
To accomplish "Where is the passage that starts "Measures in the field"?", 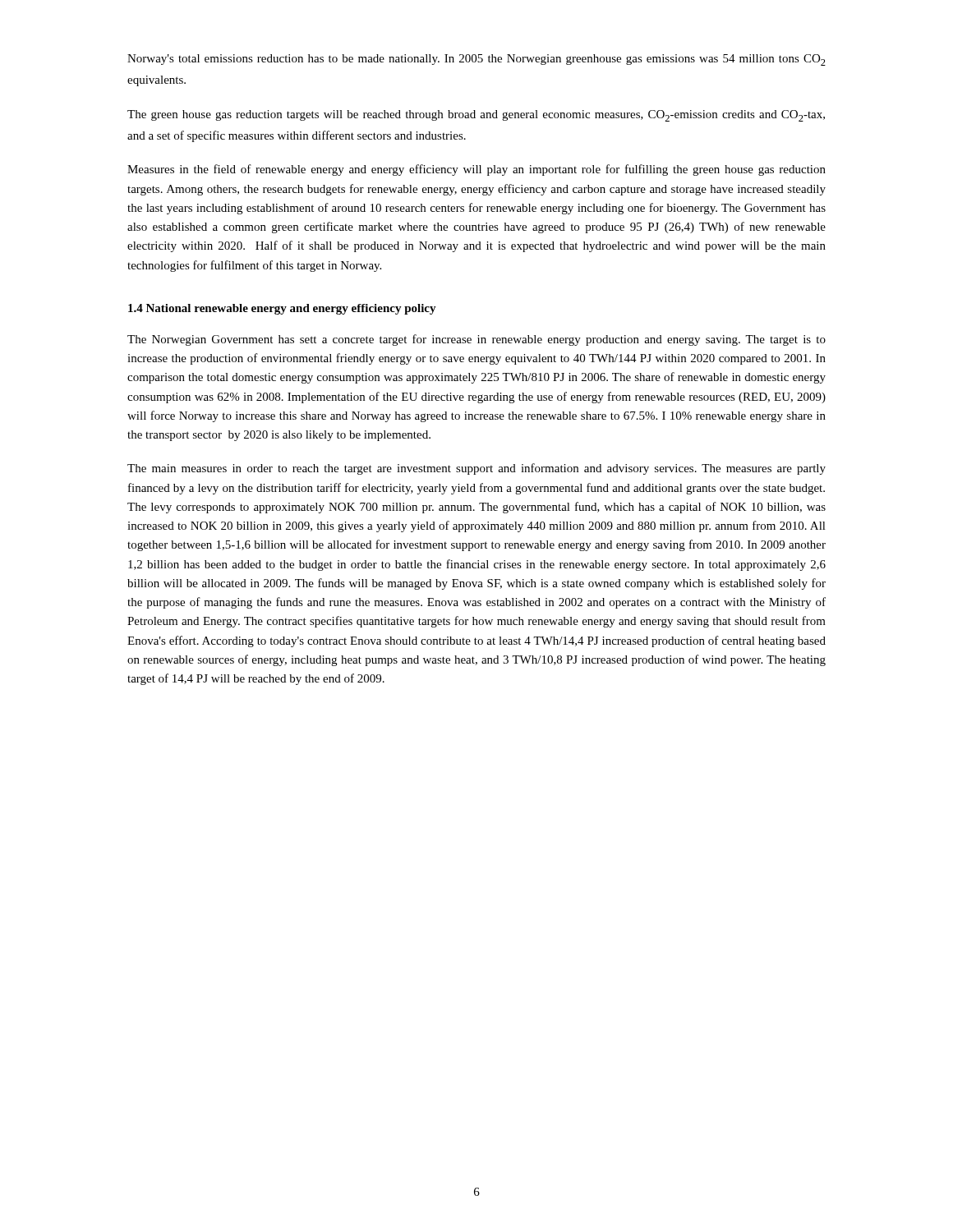I will pos(476,217).
